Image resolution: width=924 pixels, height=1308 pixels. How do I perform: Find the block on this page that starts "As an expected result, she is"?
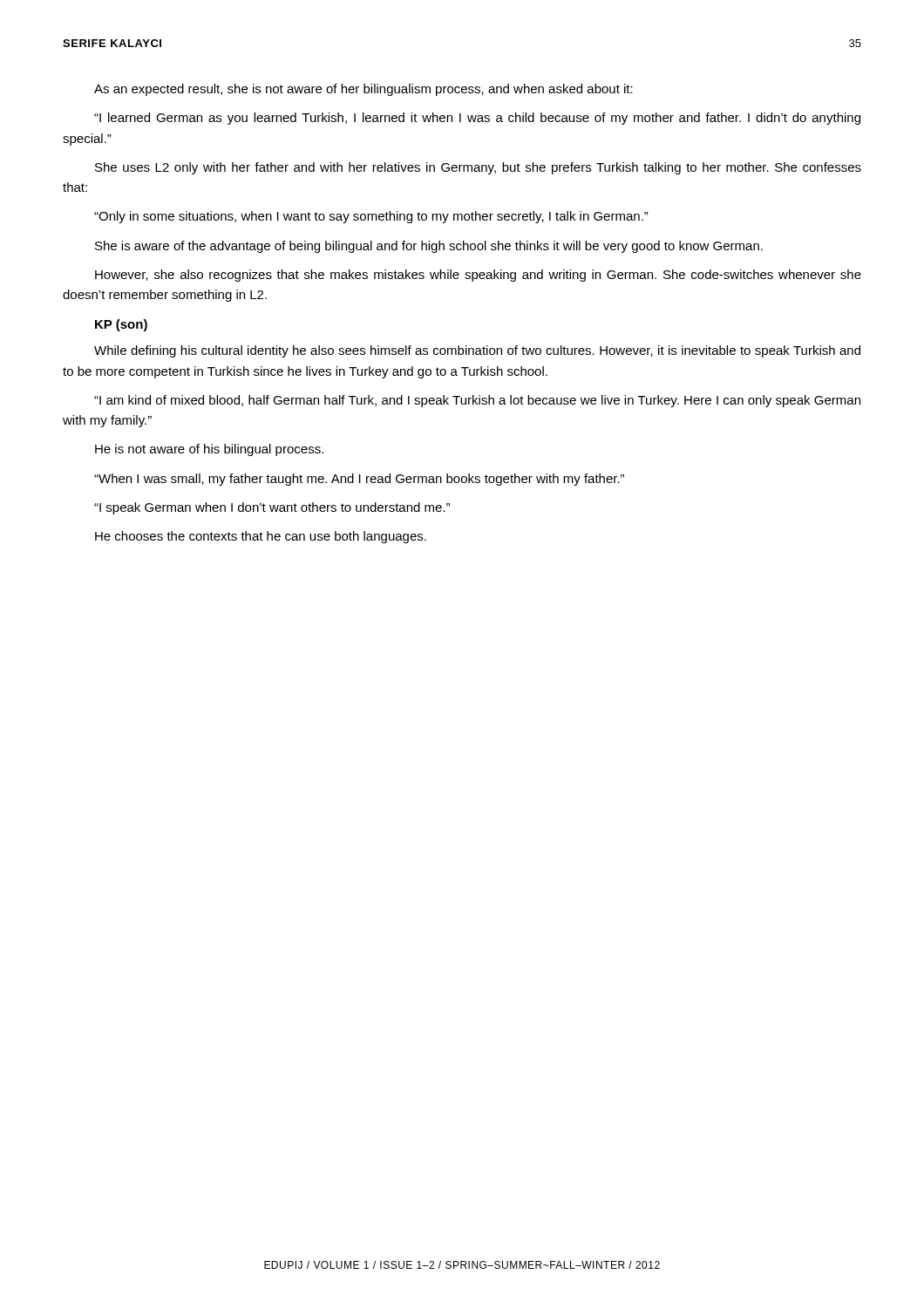pos(364,88)
